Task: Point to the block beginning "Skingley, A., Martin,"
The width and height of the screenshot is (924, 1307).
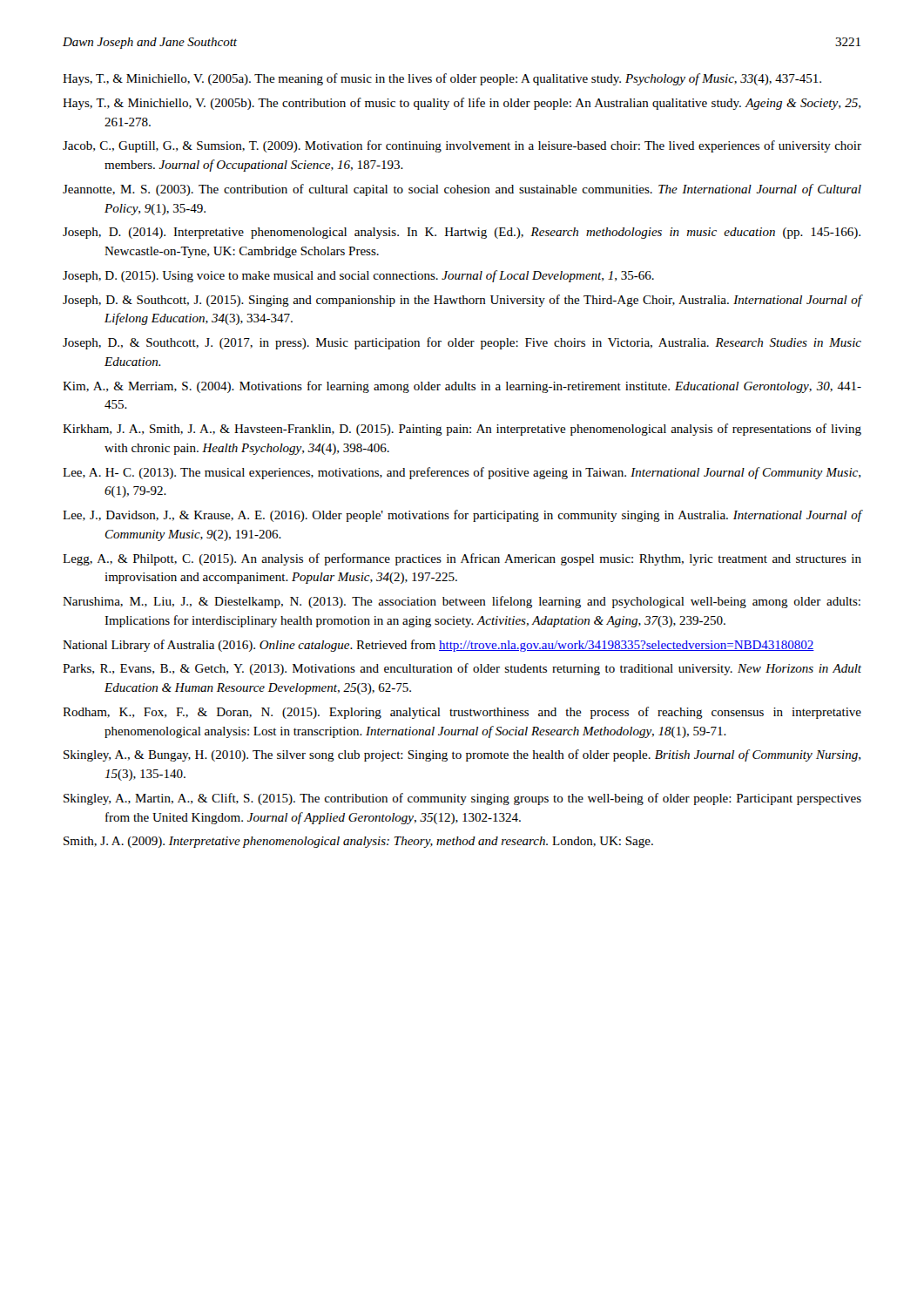Action: (462, 807)
